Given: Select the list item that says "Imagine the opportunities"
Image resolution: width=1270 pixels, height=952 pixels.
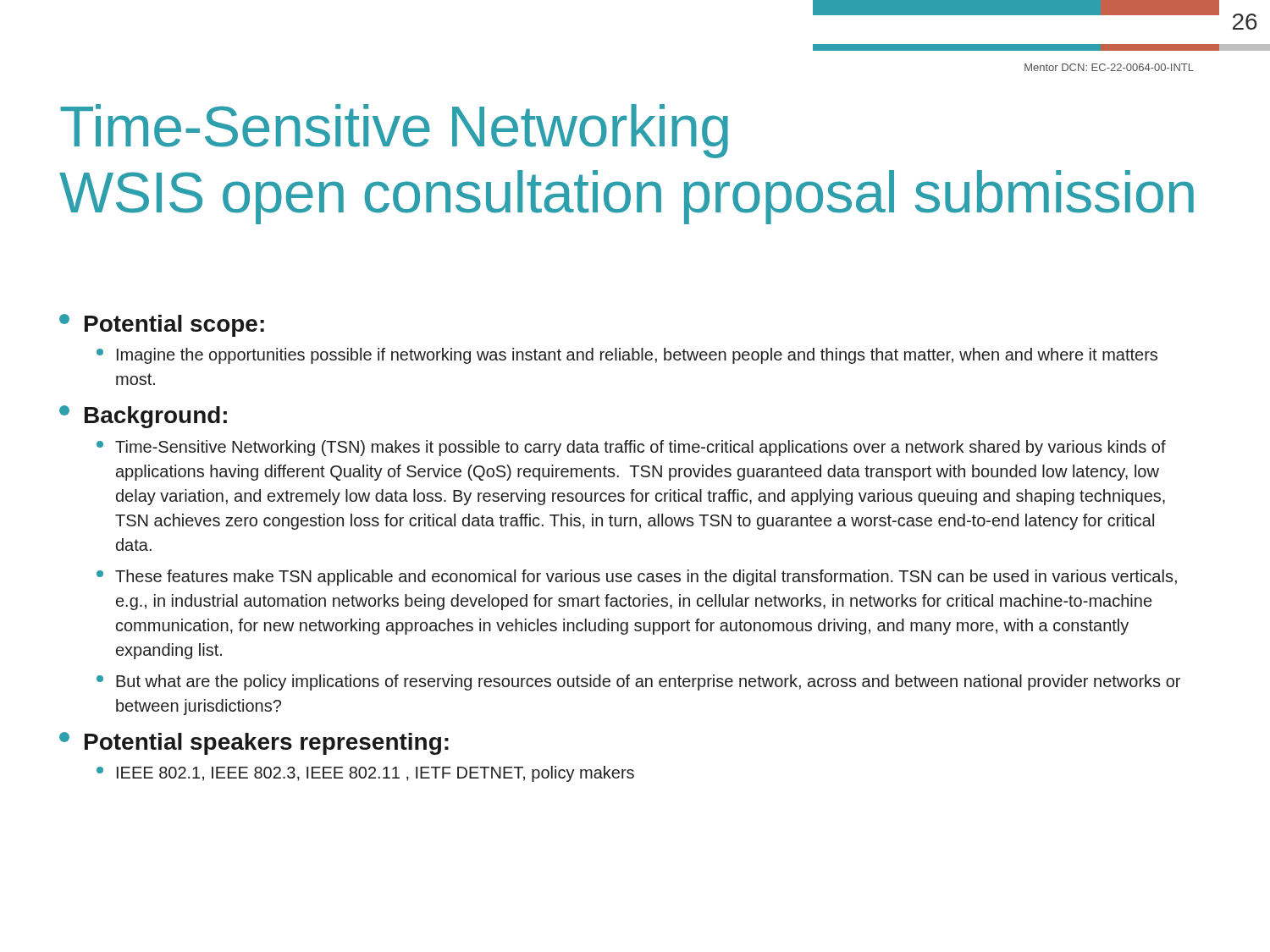Looking at the screenshot, I should click(x=643, y=368).
